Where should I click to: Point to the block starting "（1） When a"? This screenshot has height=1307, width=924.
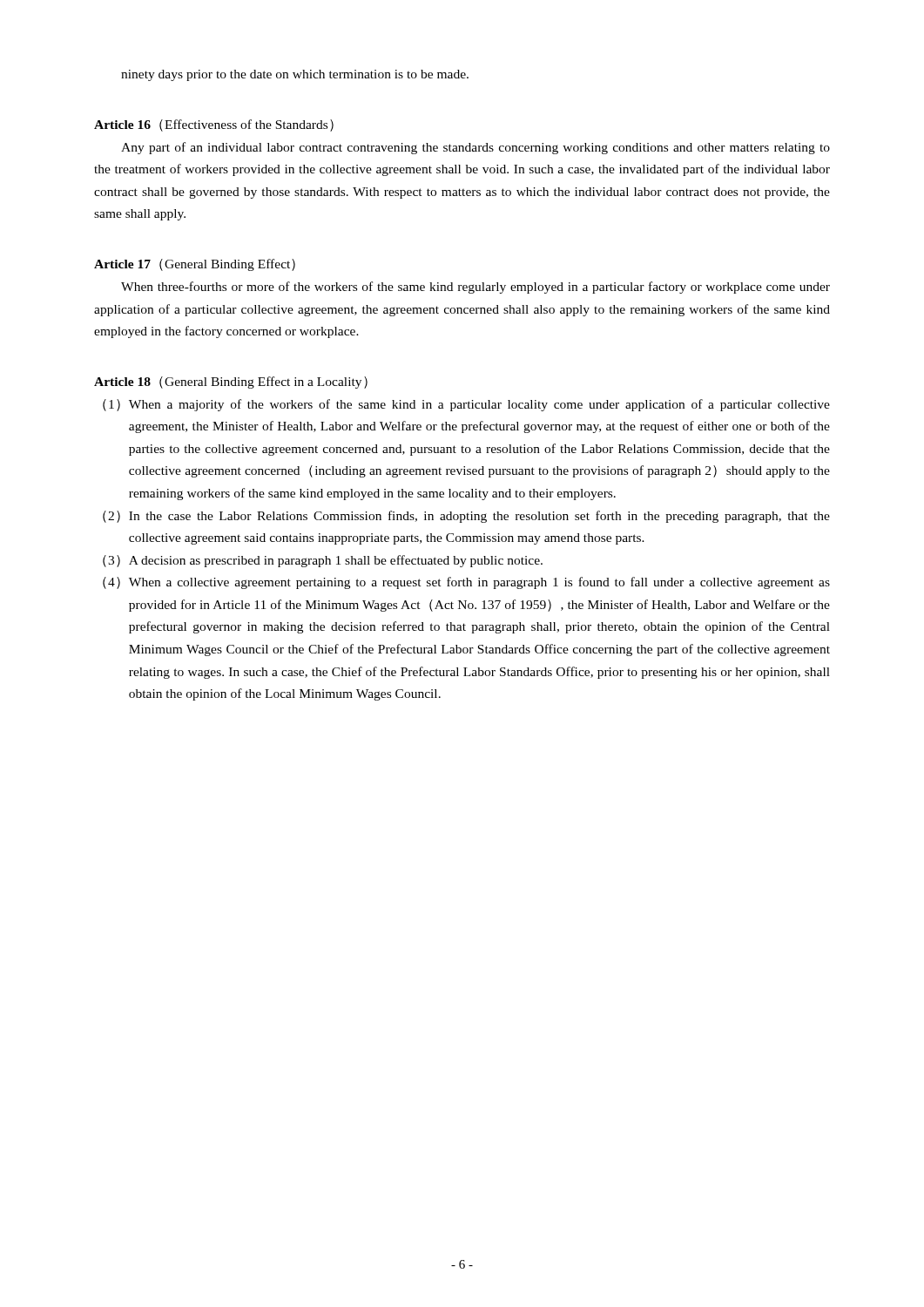462,448
